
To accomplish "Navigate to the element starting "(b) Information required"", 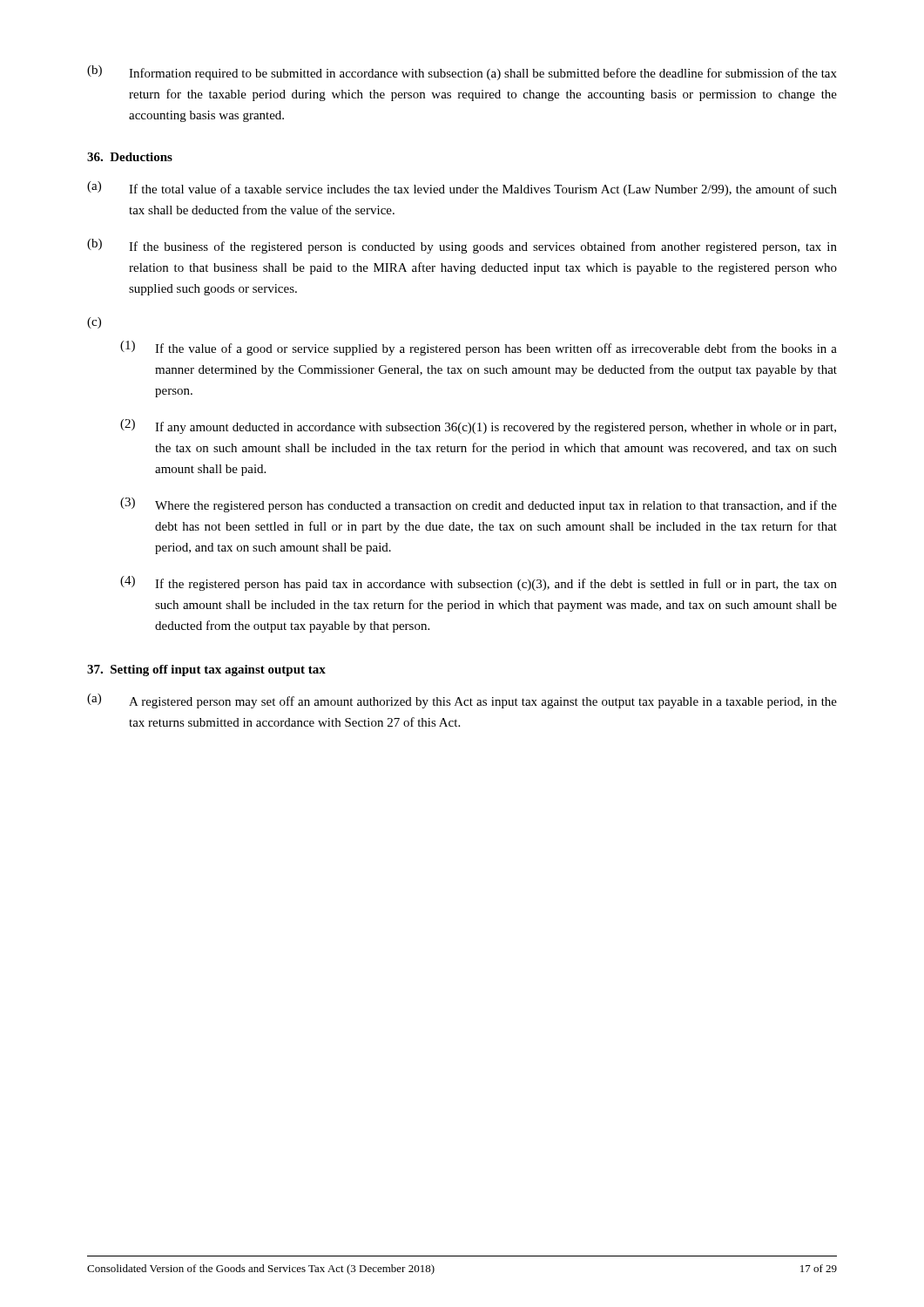I will tap(462, 94).
